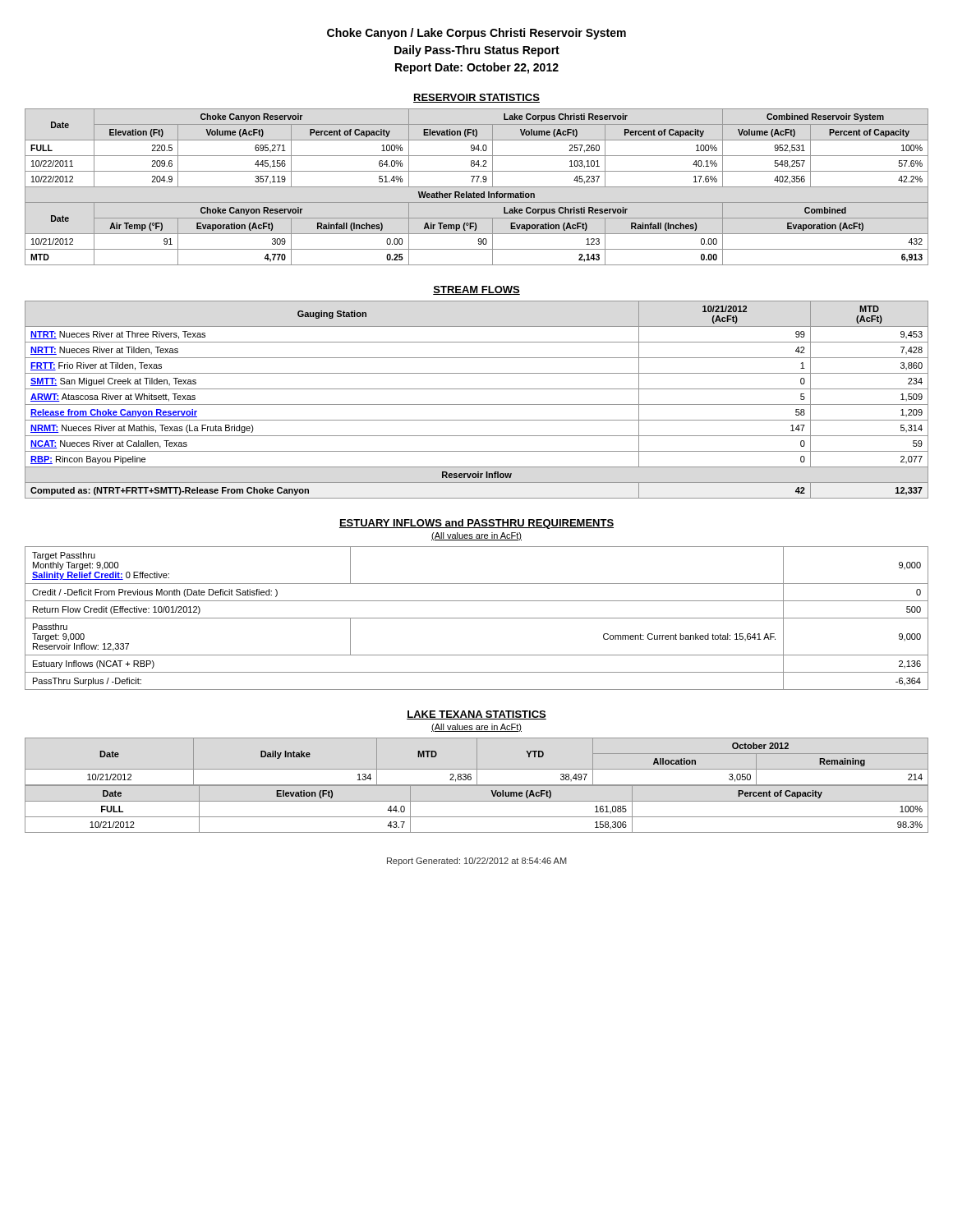Navigate to the text starting "STREAM FLOWS"

click(x=476, y=290)
